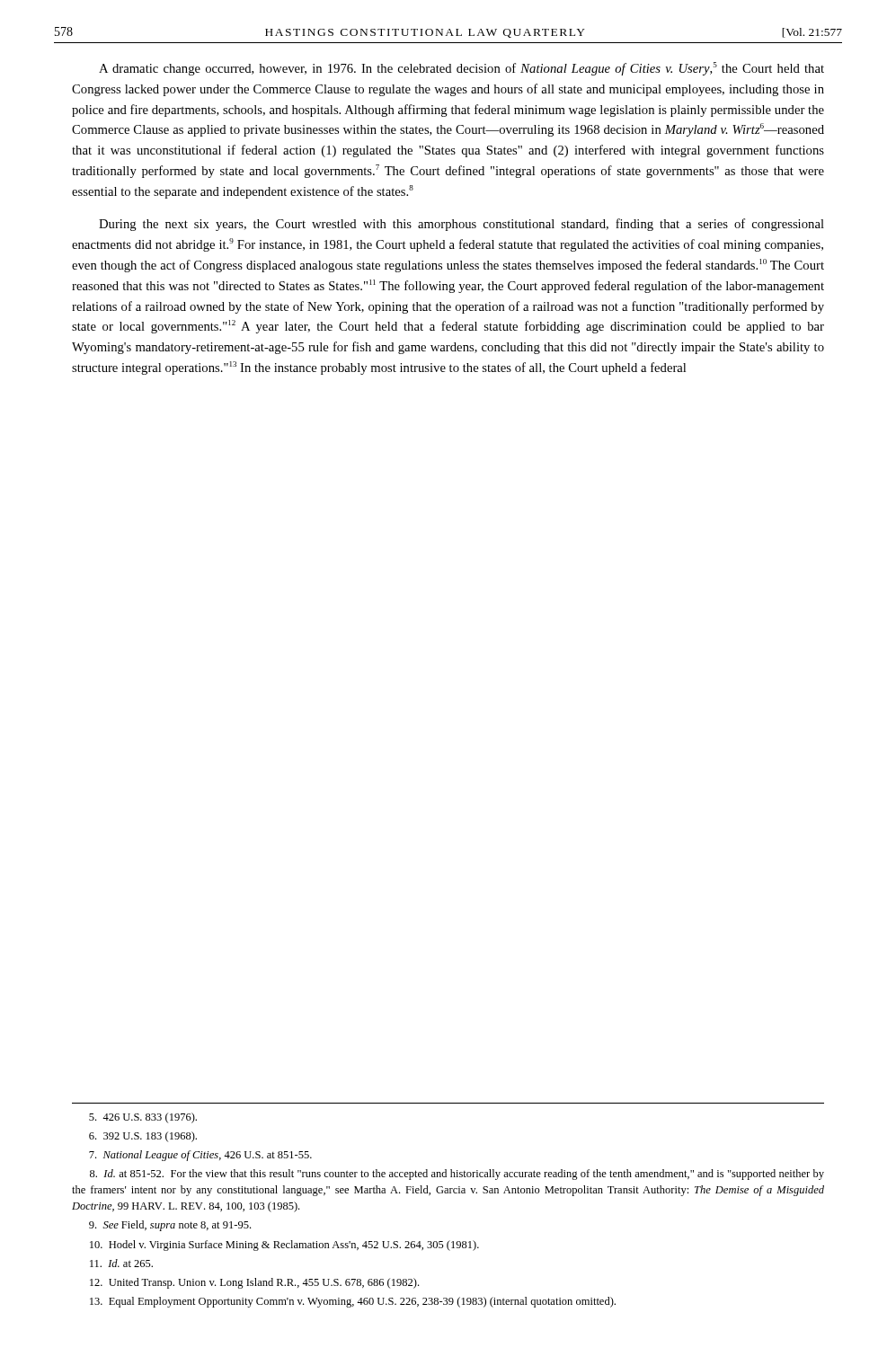The height and width of the screenshot is (1348, 896).
Task: Navigate to the element starting "During the next"
Action: pos(448,296)
